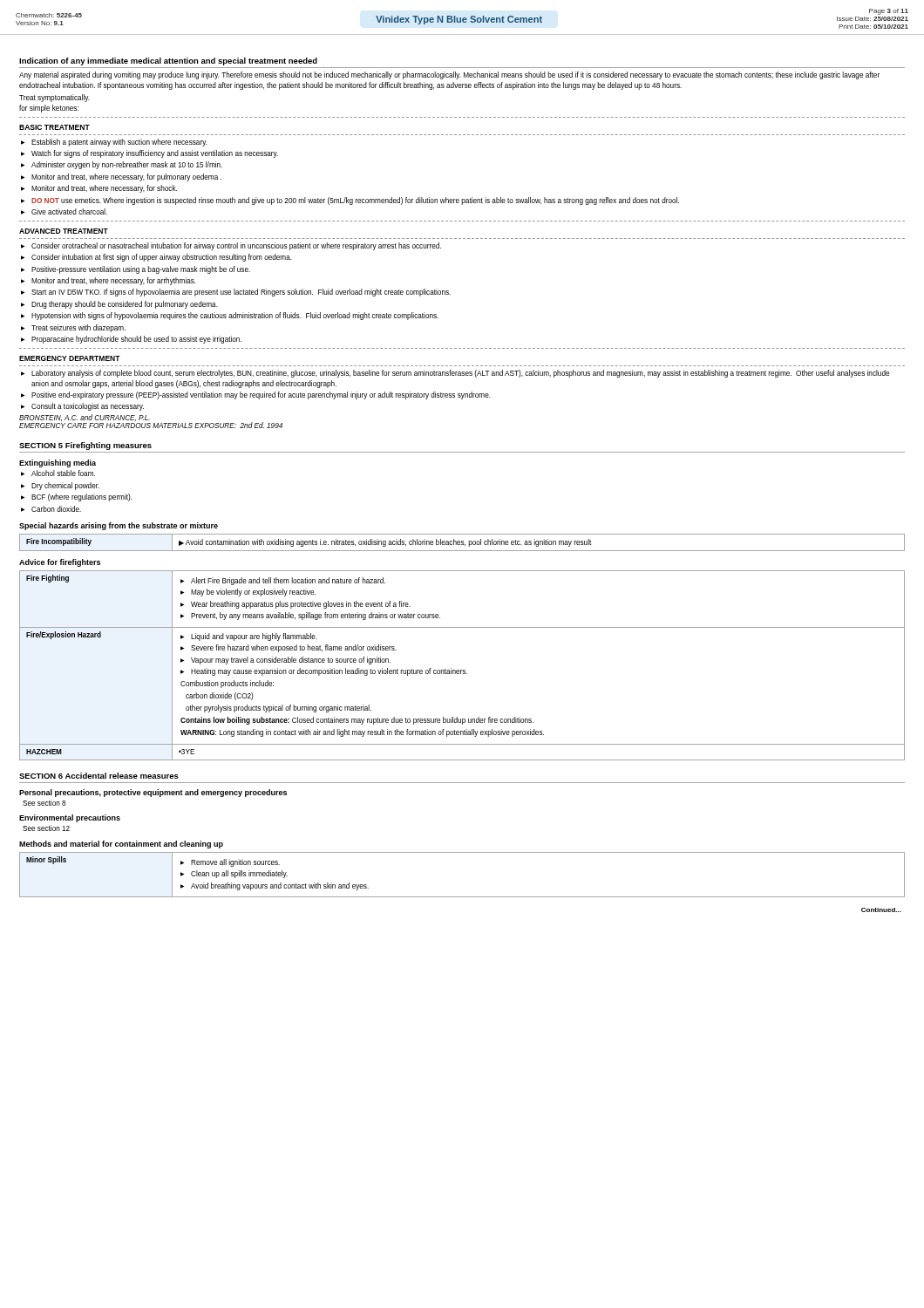The height and width of the screenshot is (1308, 924).
Task: Navigate to the text starting "Monitor and treat, where necessary, for shock."
Action: click(x=105, y=189)
